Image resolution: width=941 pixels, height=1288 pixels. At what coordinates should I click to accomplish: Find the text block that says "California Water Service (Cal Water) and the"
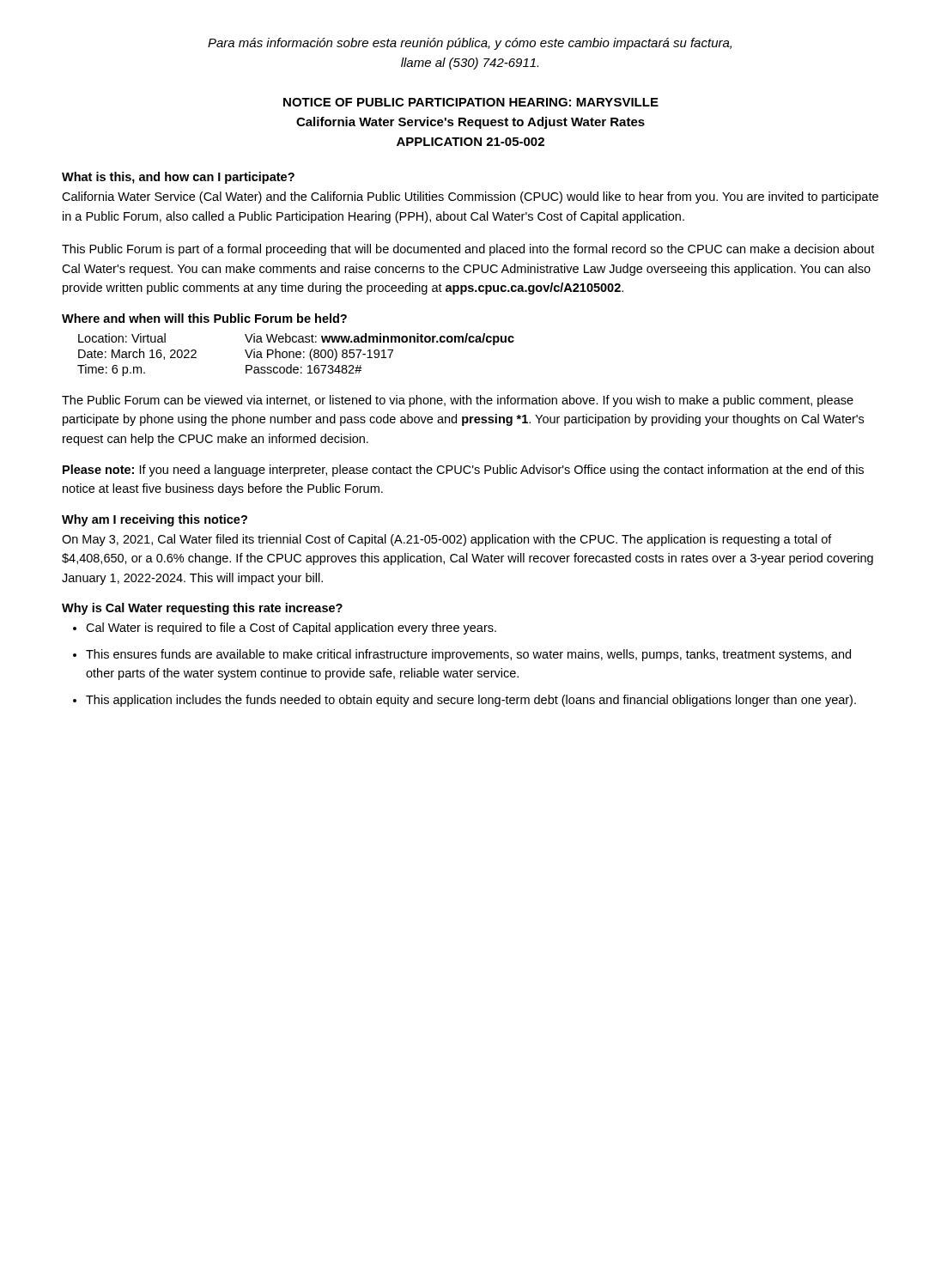[470, 206]
